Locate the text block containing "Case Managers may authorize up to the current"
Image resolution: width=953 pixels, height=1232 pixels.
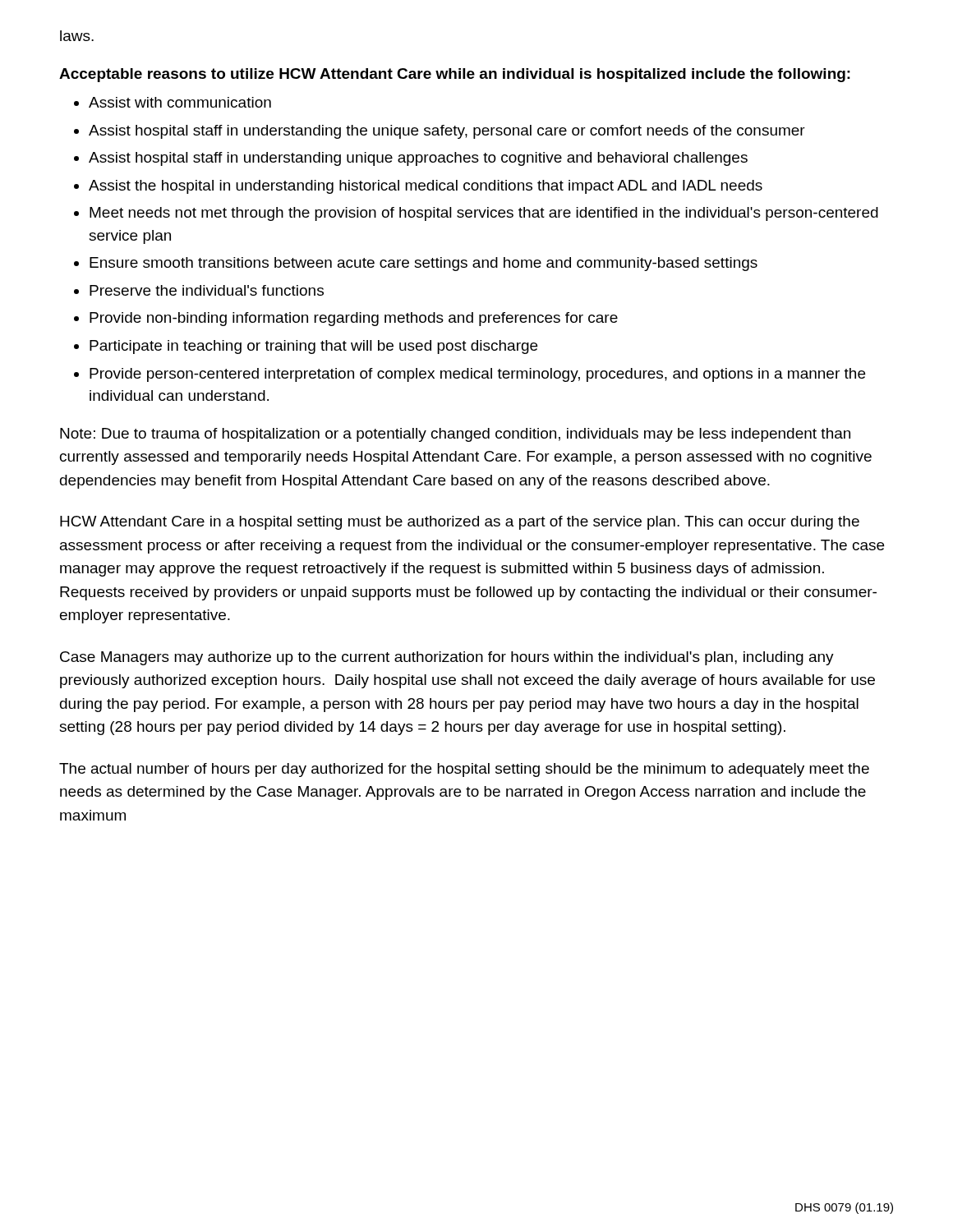(x=467, y=692)
